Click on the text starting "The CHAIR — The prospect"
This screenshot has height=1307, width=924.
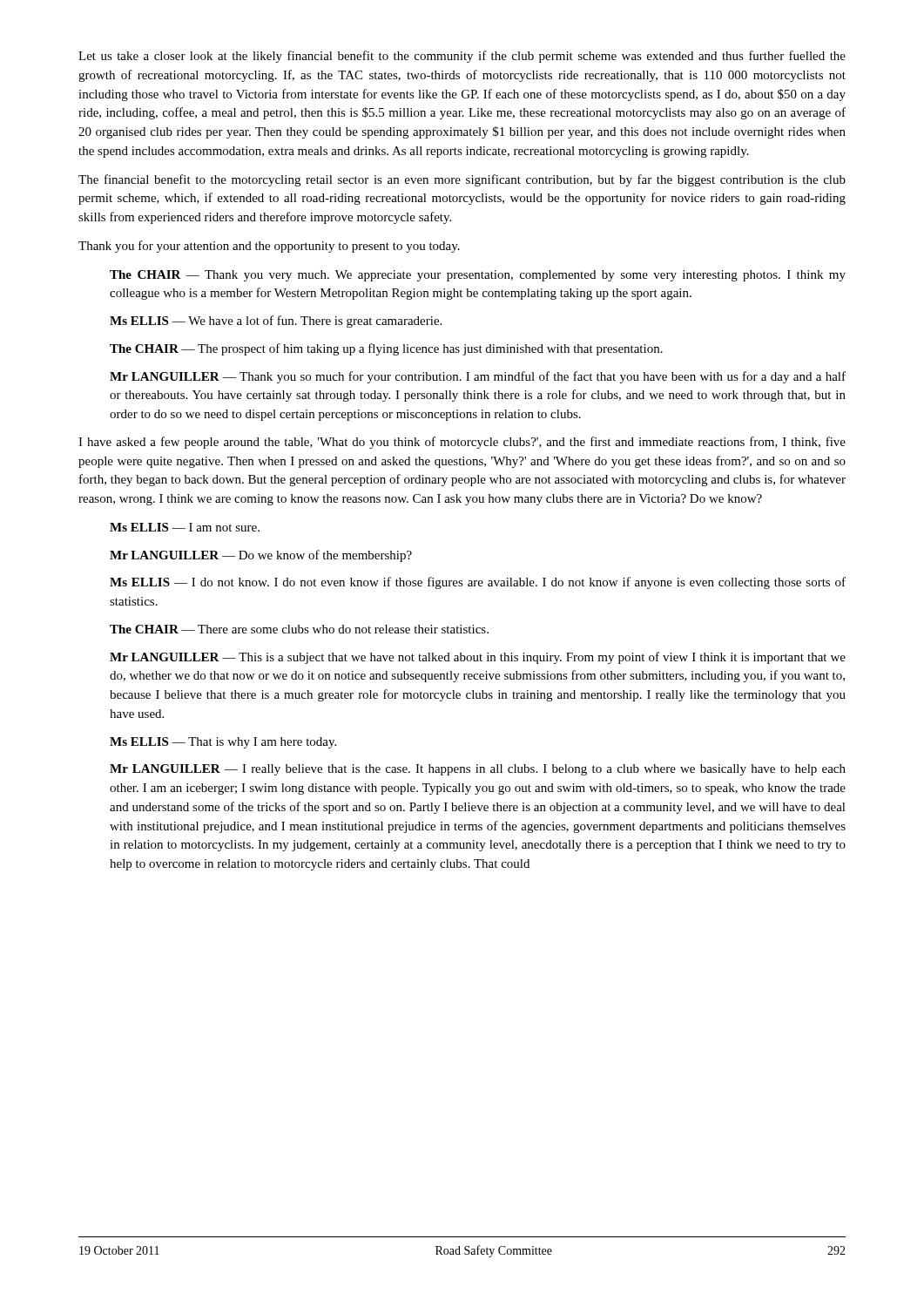[x=462, y=349]
